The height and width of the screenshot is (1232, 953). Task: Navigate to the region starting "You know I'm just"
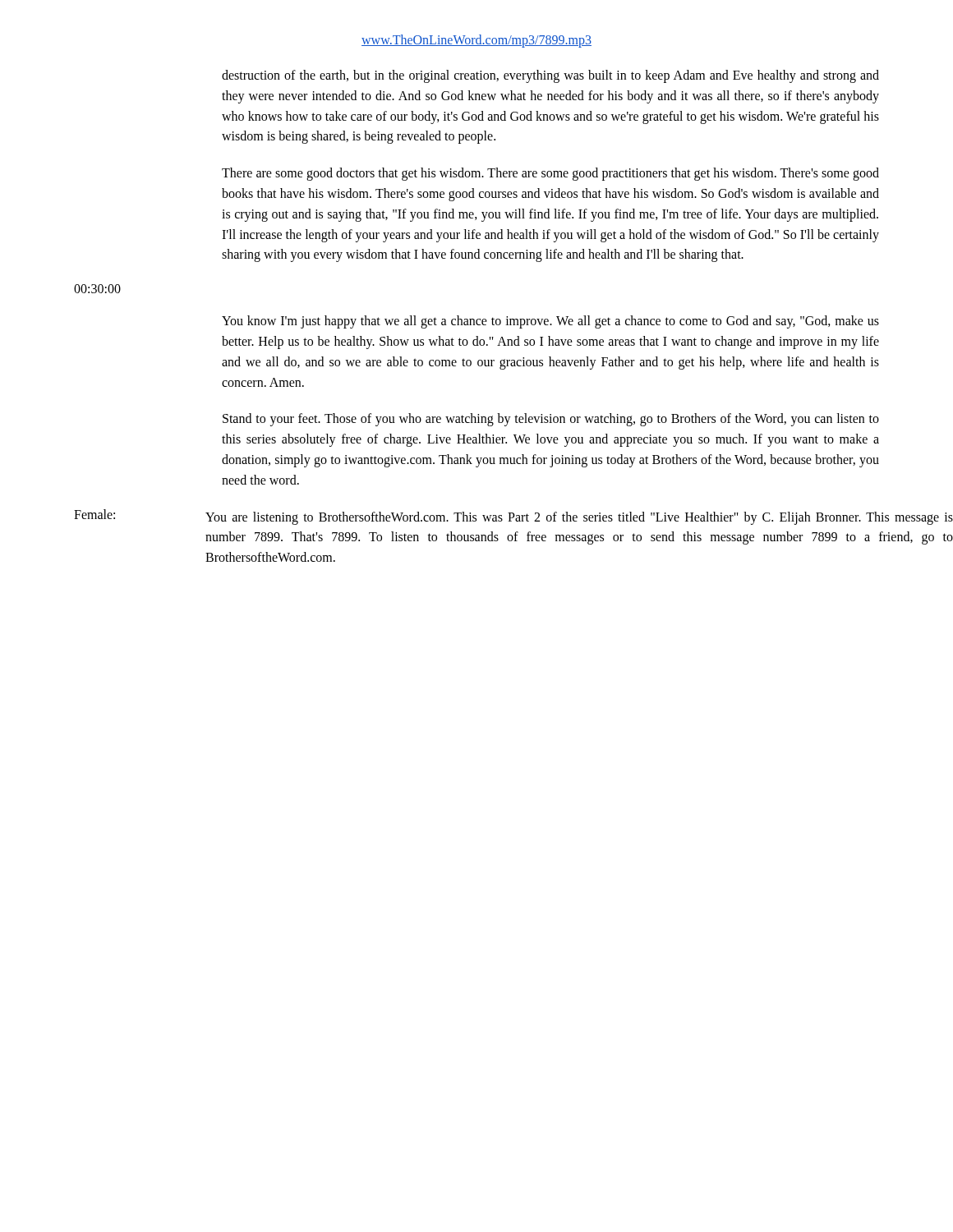(x=550, y=351)
